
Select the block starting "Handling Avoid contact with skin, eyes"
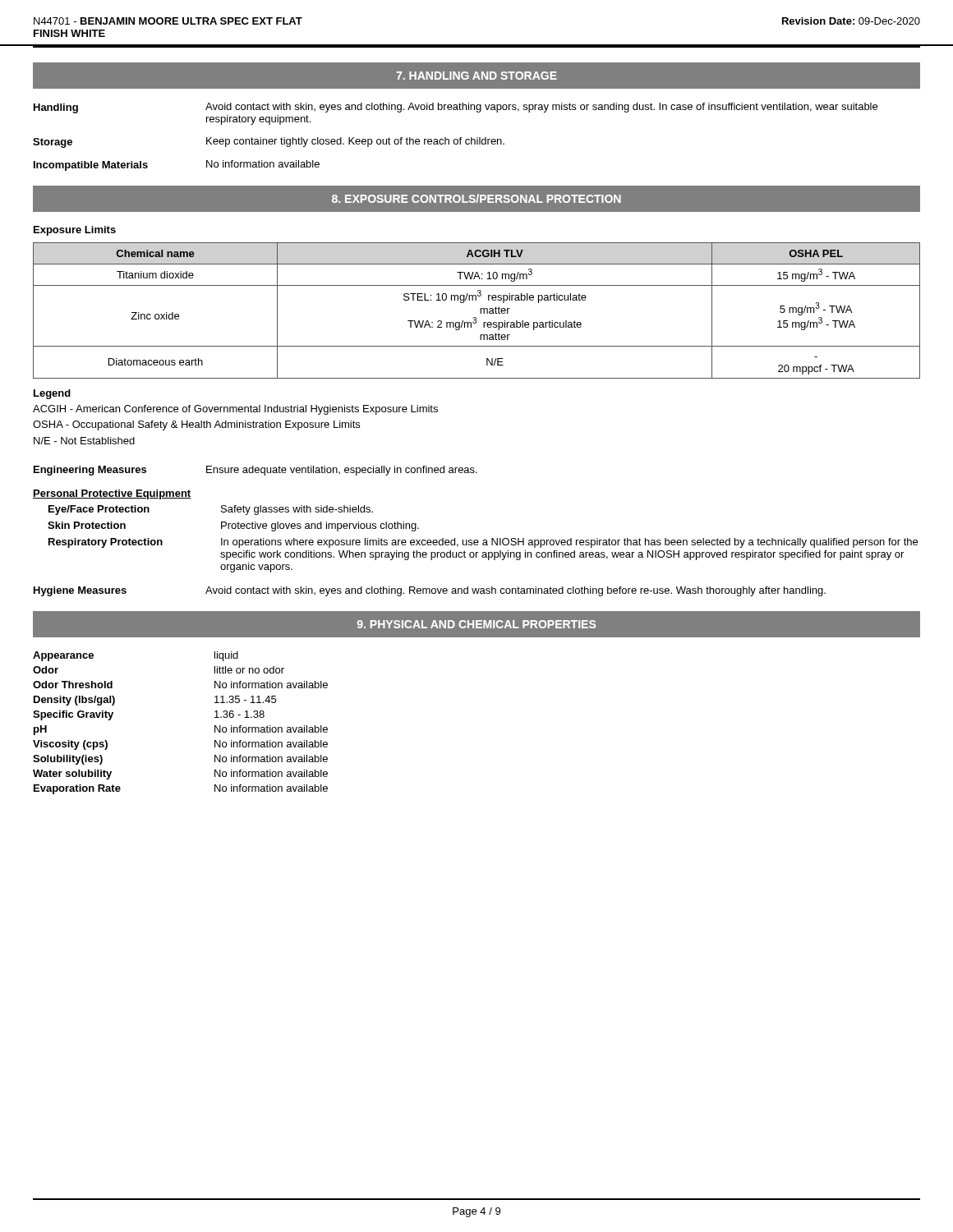tap(476, 112)
